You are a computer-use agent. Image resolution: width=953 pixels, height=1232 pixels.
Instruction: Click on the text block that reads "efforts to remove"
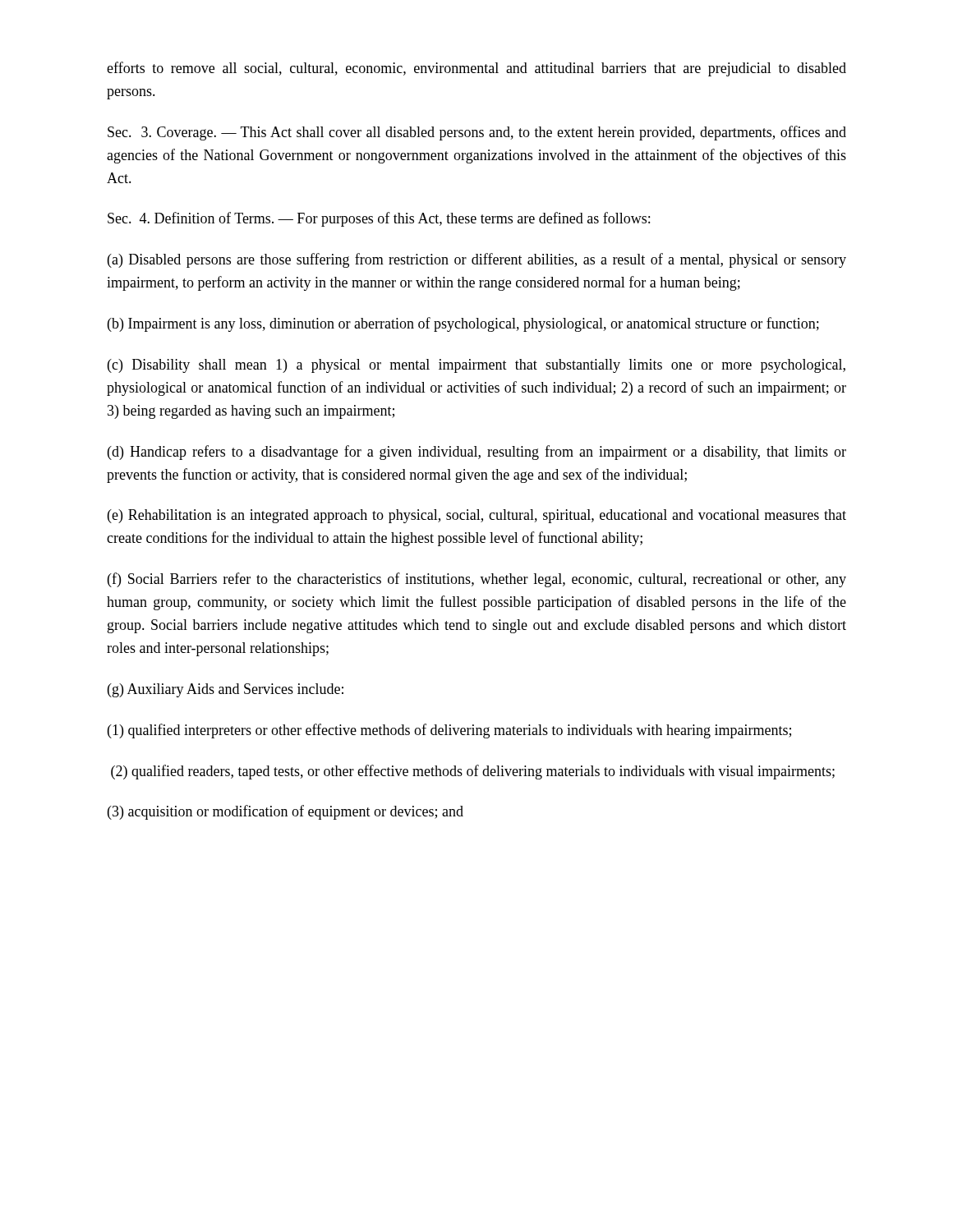tap(476, 80)
